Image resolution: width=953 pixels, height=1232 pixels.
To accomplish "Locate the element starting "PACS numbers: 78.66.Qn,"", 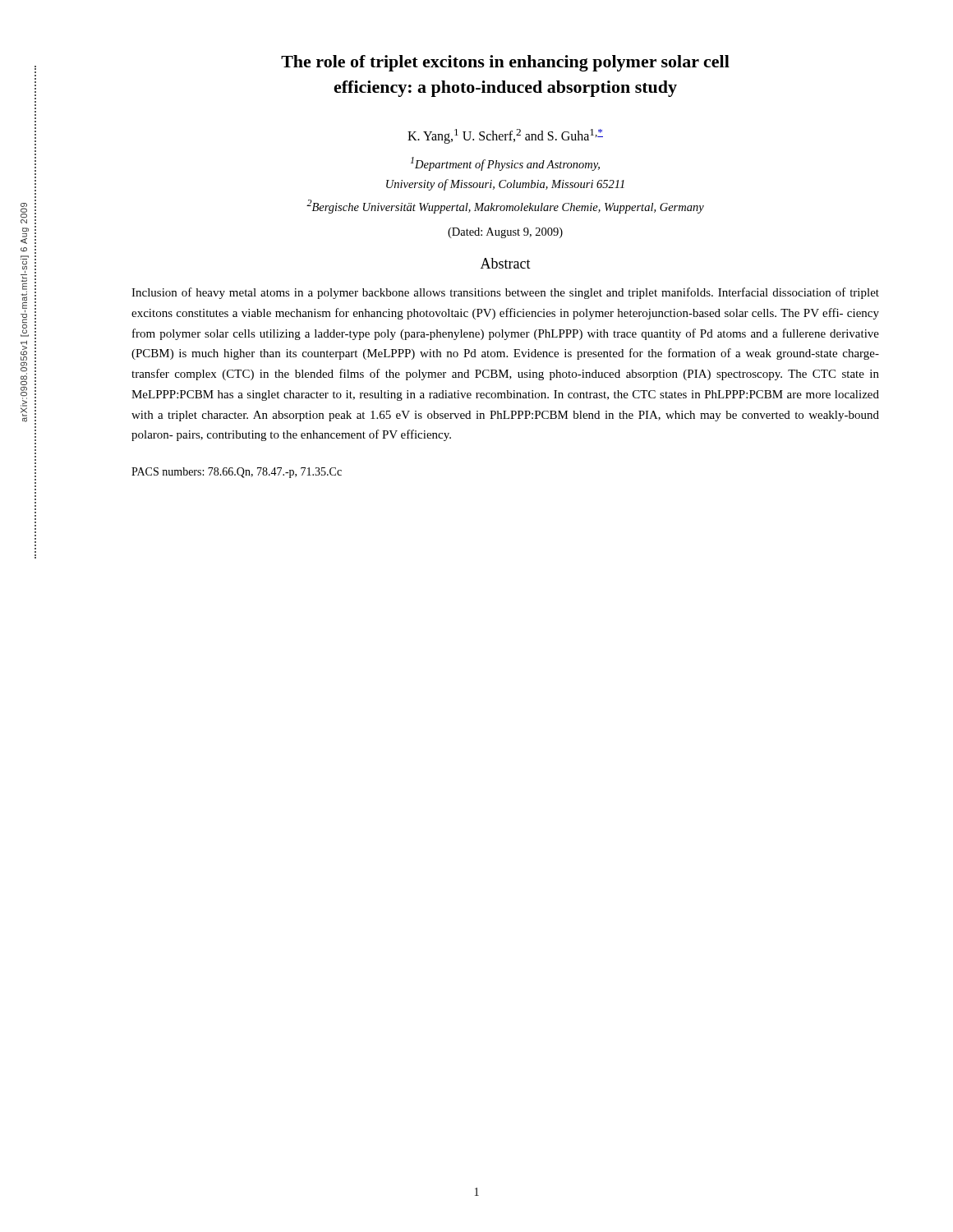I will [237, 472].
